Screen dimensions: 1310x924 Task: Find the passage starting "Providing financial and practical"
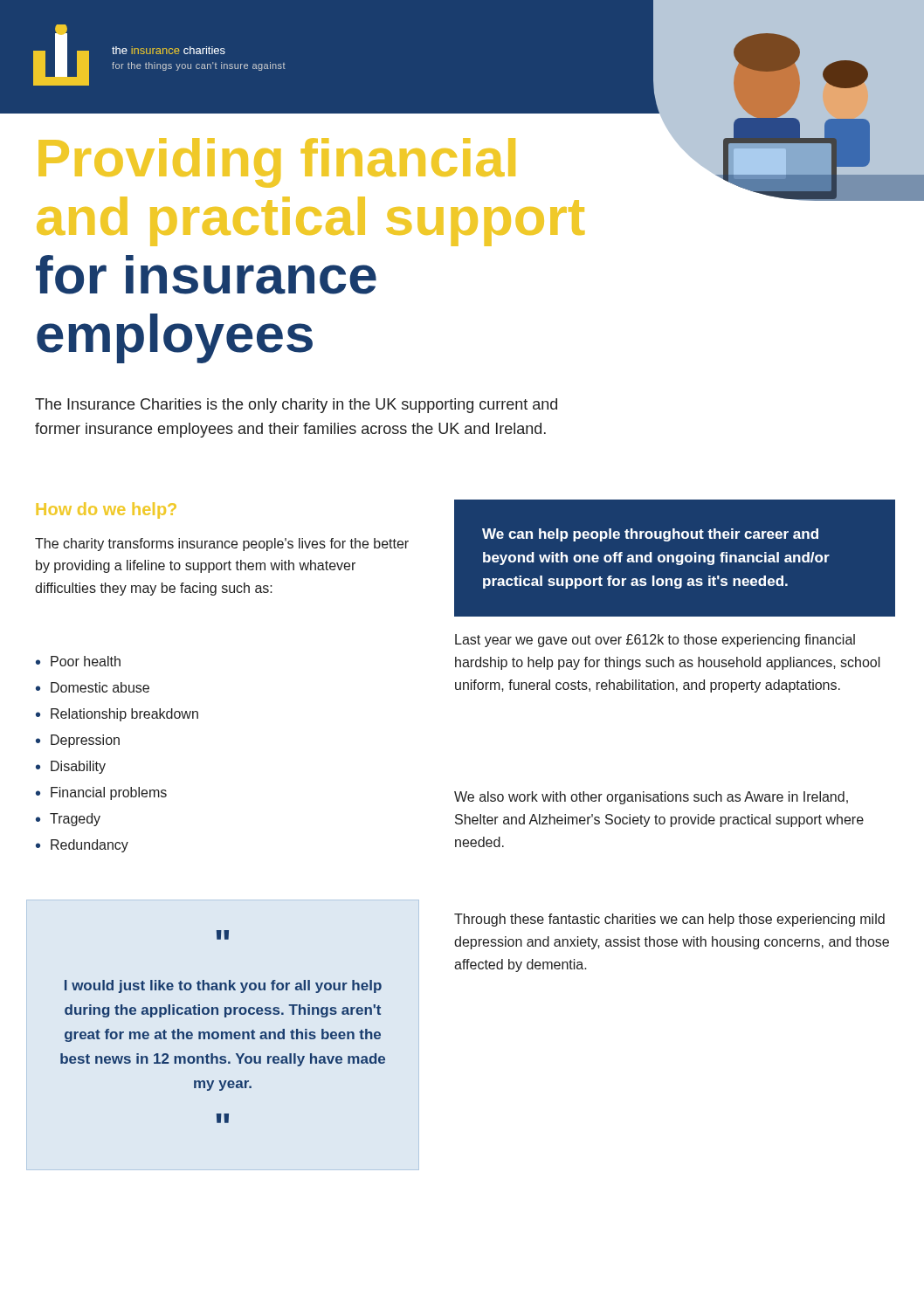click(x=336, y=246)
